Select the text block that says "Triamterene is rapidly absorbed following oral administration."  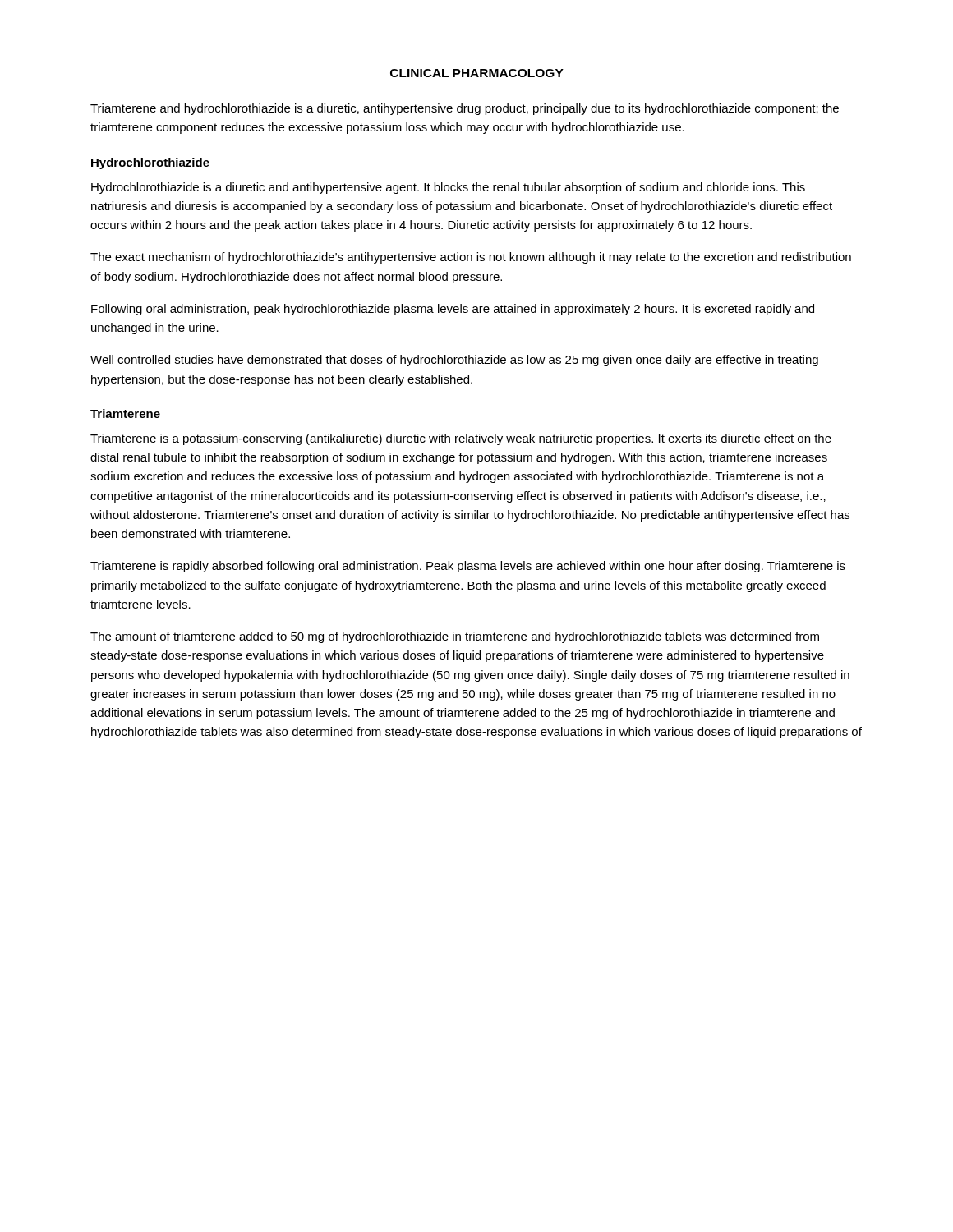click(468, 585)
